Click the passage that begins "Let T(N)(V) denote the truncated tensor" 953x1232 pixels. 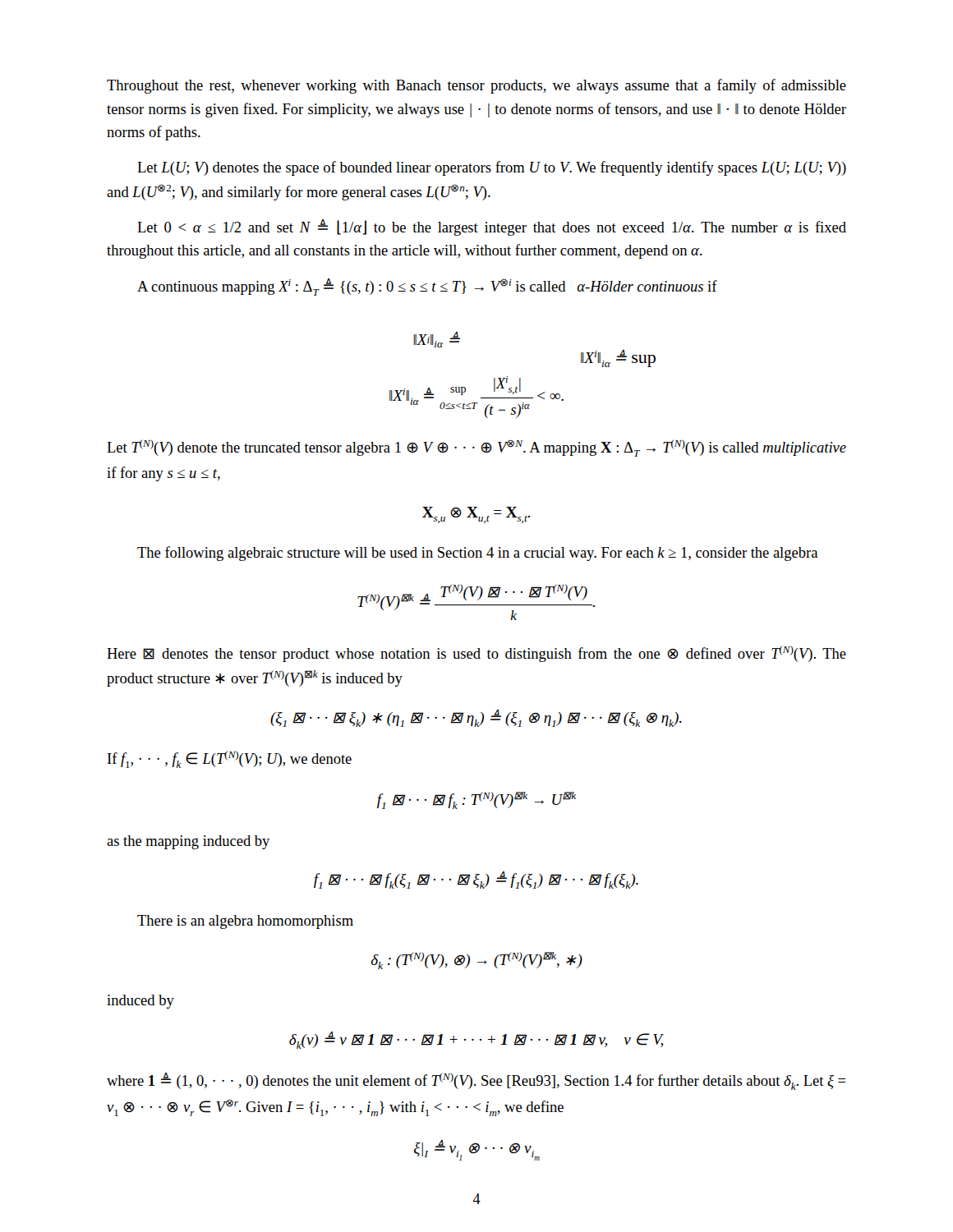(x=476, y=460)
